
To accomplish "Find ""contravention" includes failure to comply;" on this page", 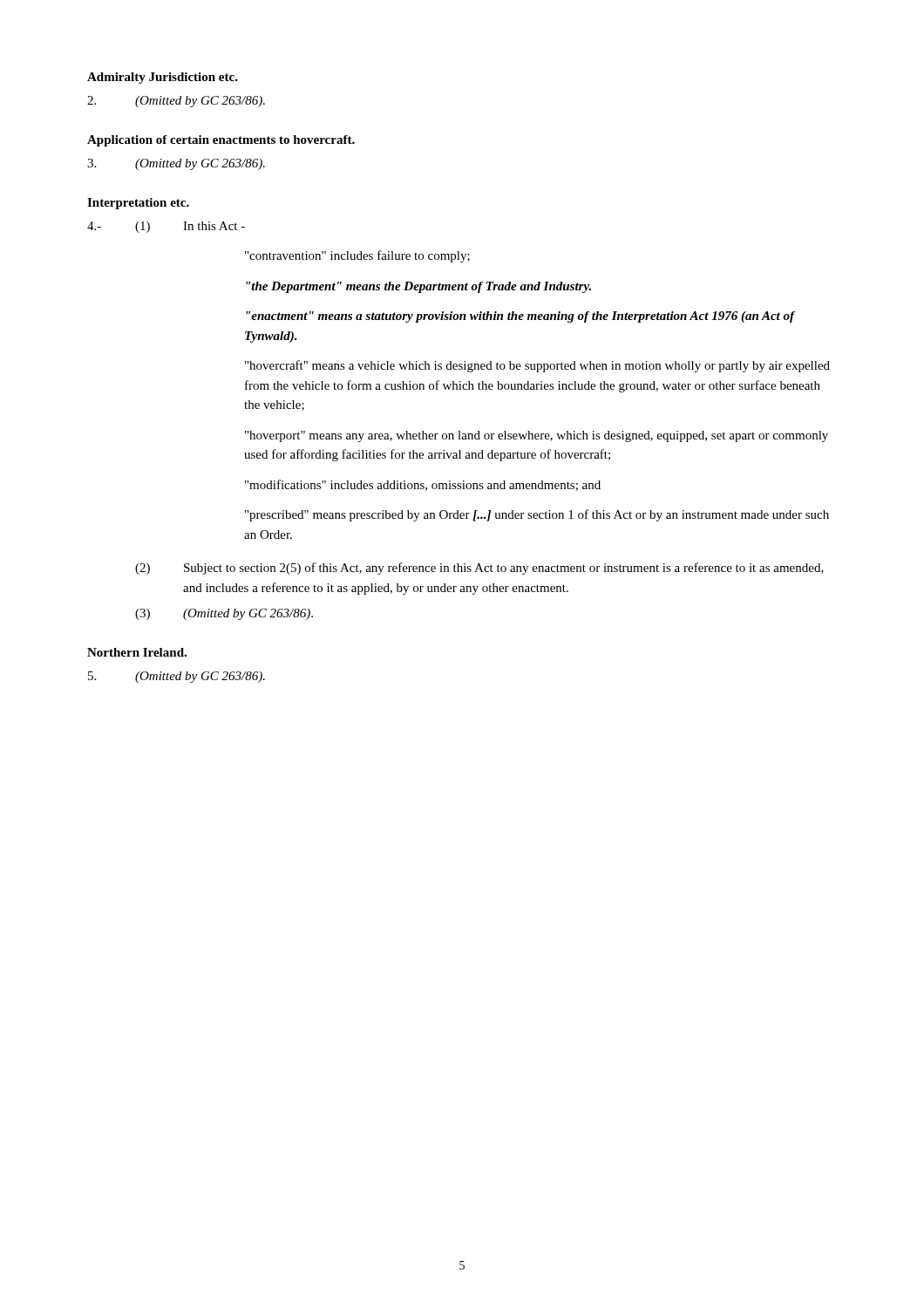I will [357, 256].
